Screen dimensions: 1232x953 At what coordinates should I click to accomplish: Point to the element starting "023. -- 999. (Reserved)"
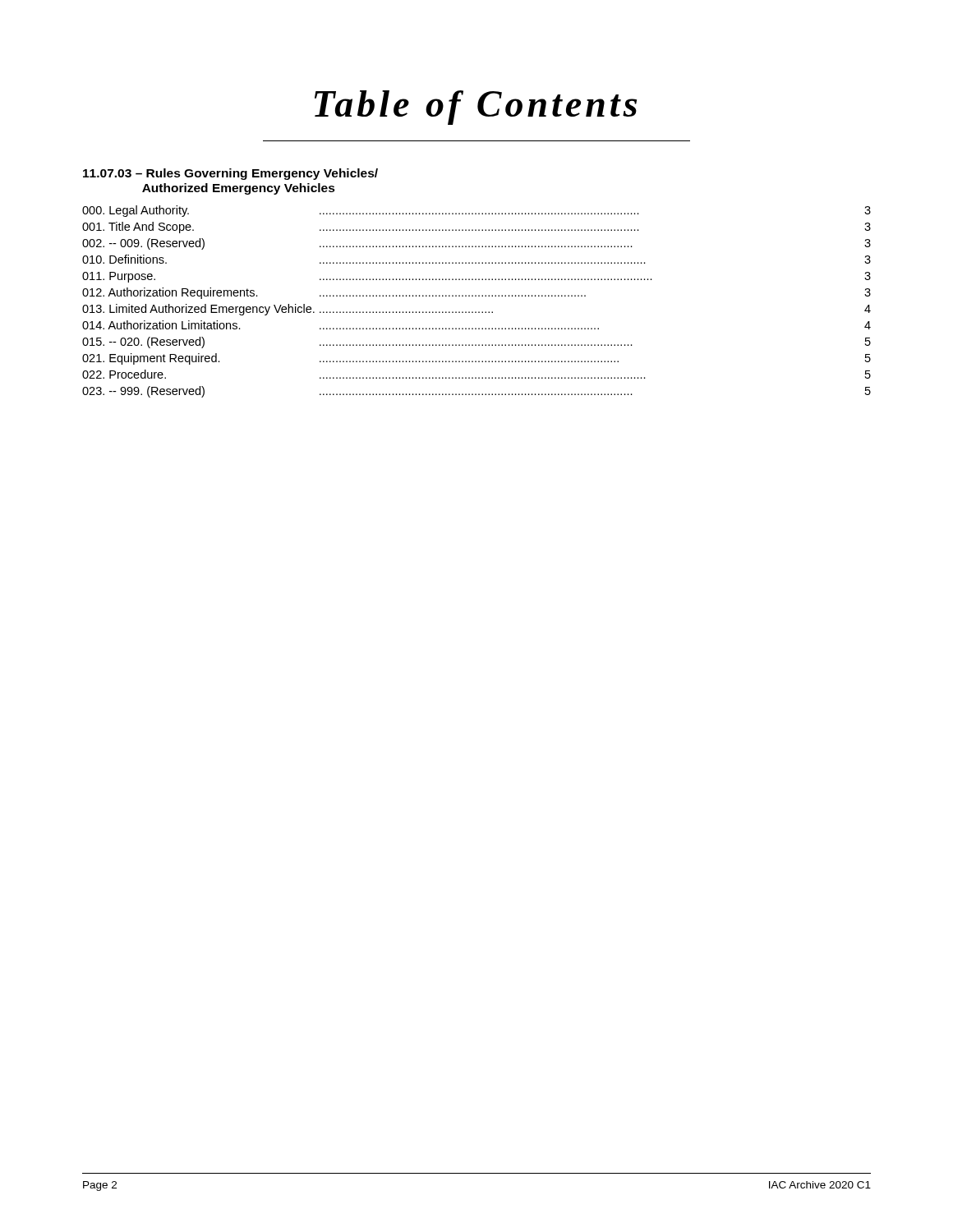click(476, 391)
